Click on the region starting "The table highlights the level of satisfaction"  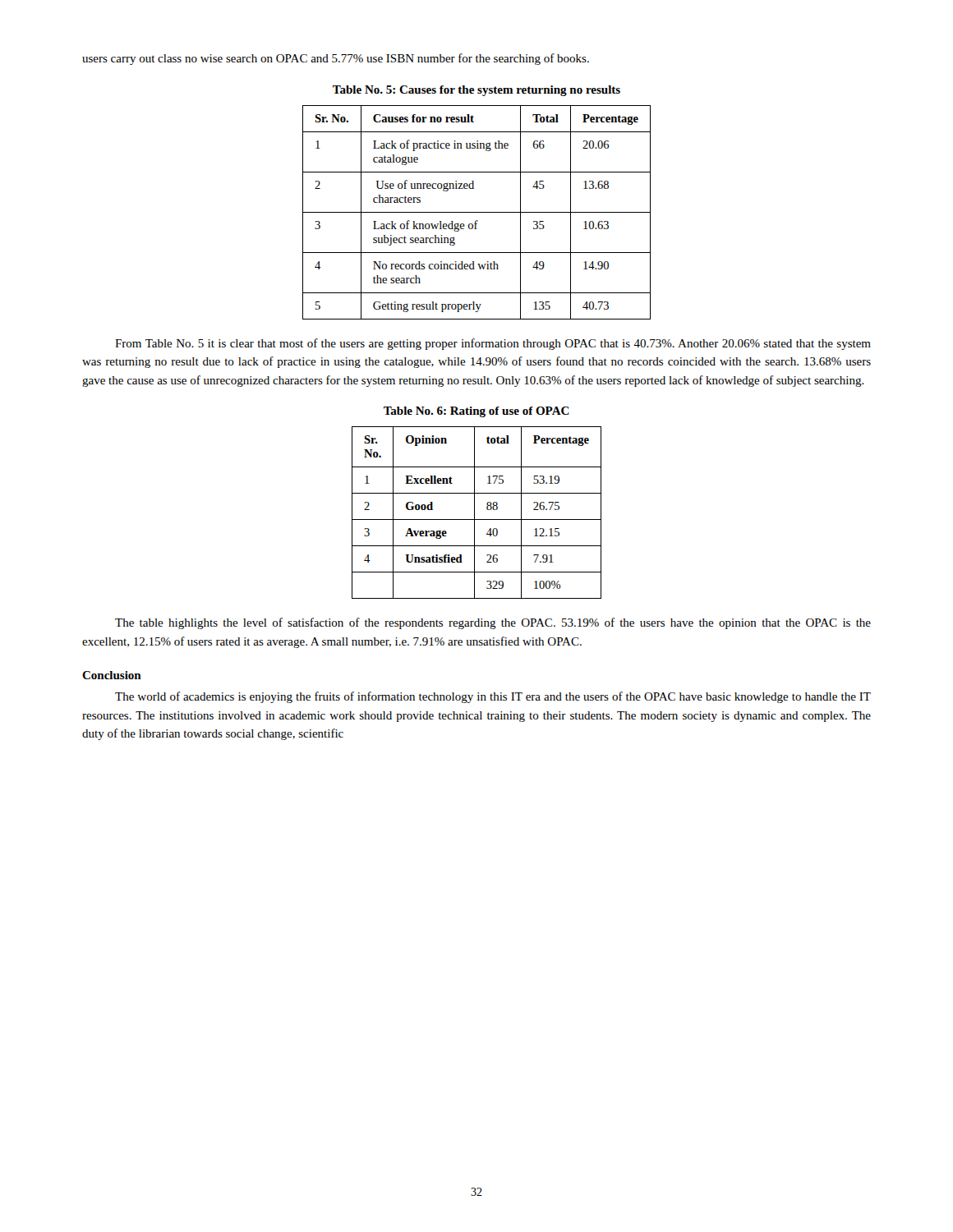(x=476, y=632)
